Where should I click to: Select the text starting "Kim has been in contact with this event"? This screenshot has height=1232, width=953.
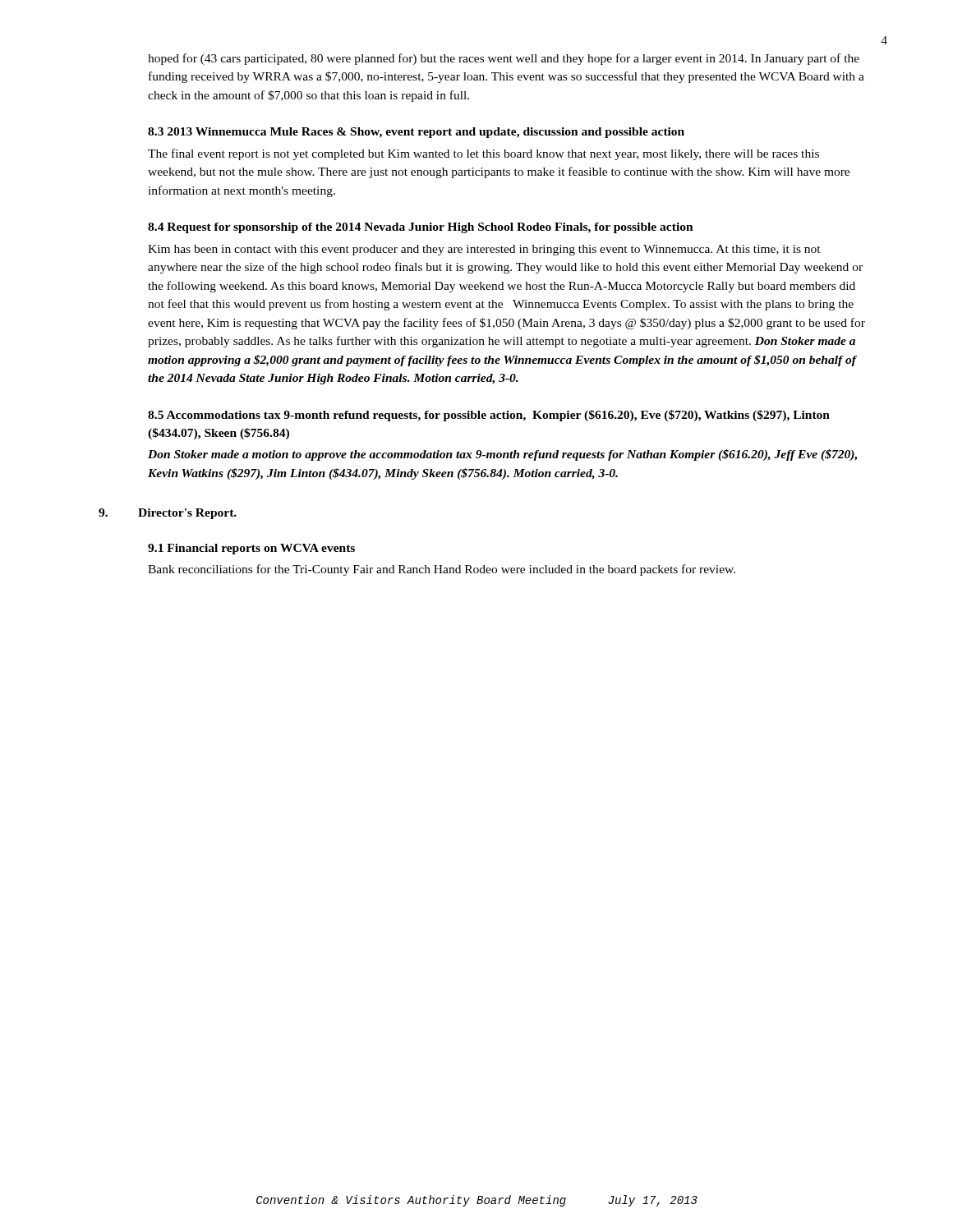pos(509,313)
